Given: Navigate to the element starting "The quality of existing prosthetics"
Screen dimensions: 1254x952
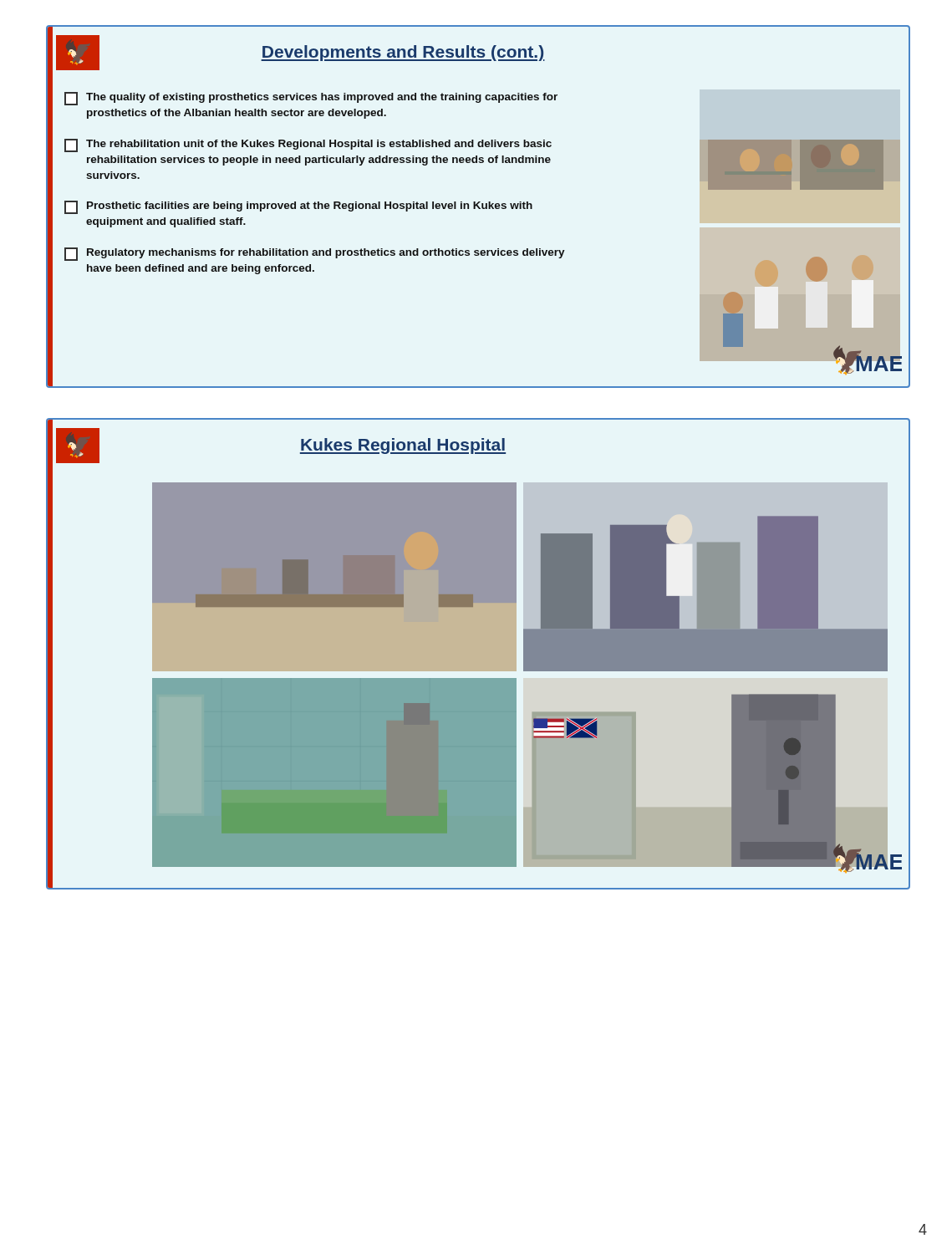Looking at the screenshot, I should coord(315,105).
